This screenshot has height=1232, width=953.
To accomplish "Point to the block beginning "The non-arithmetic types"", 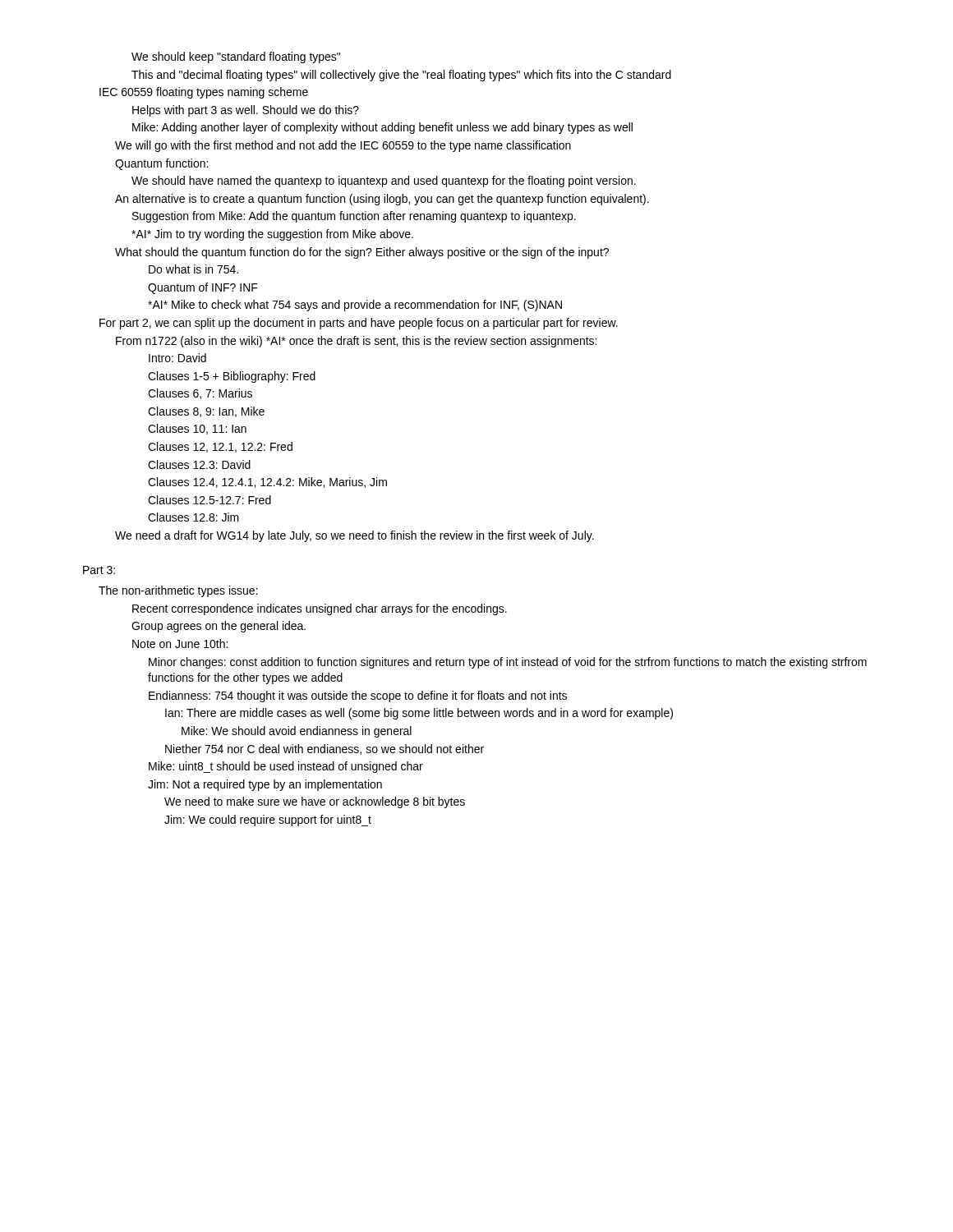I will click(493, 706).
